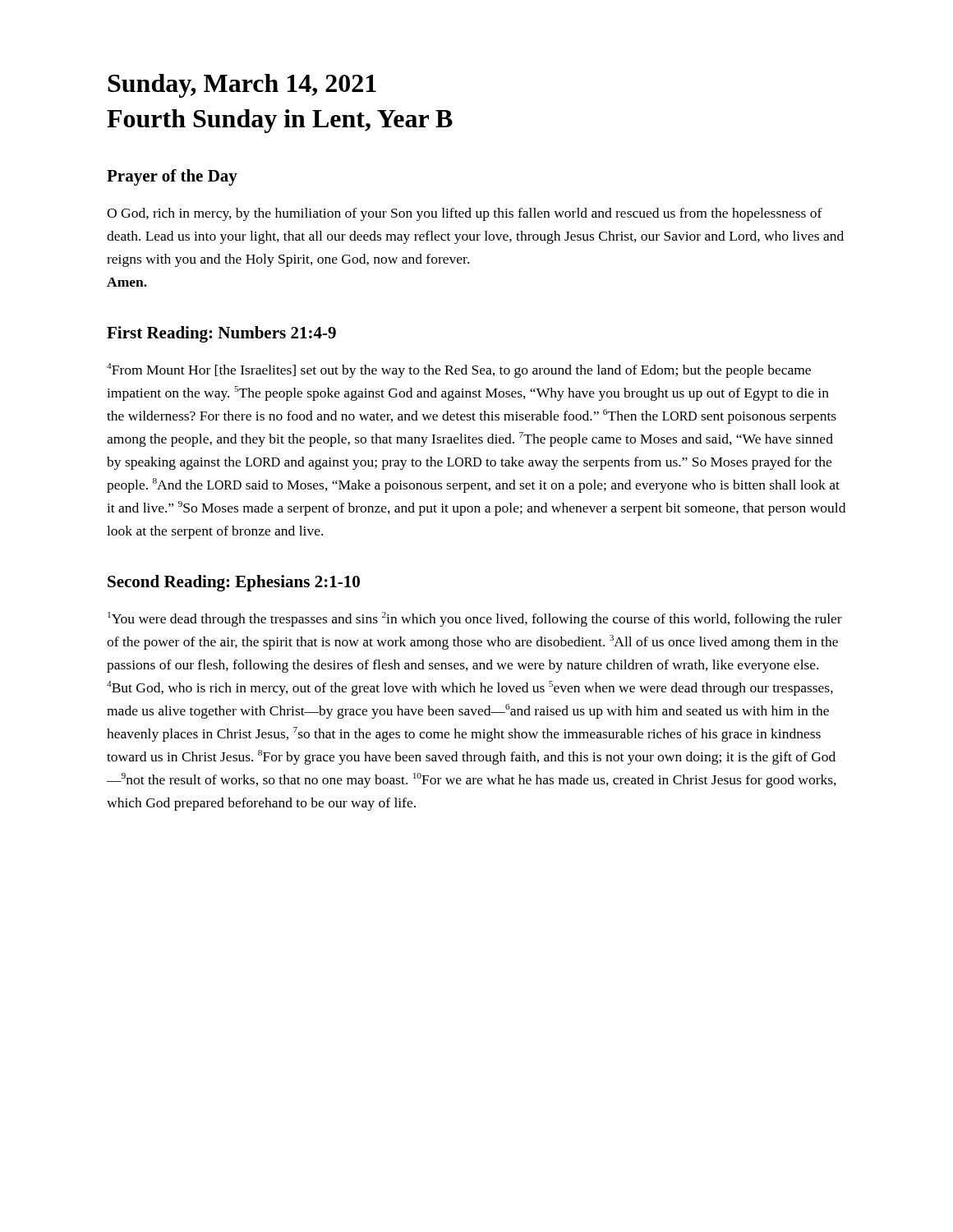Viewport: 953px width, 1232px height.
Task: Point to the block starting "First Reading: Numbers 21:4-9"
Action: click(222, 333)
